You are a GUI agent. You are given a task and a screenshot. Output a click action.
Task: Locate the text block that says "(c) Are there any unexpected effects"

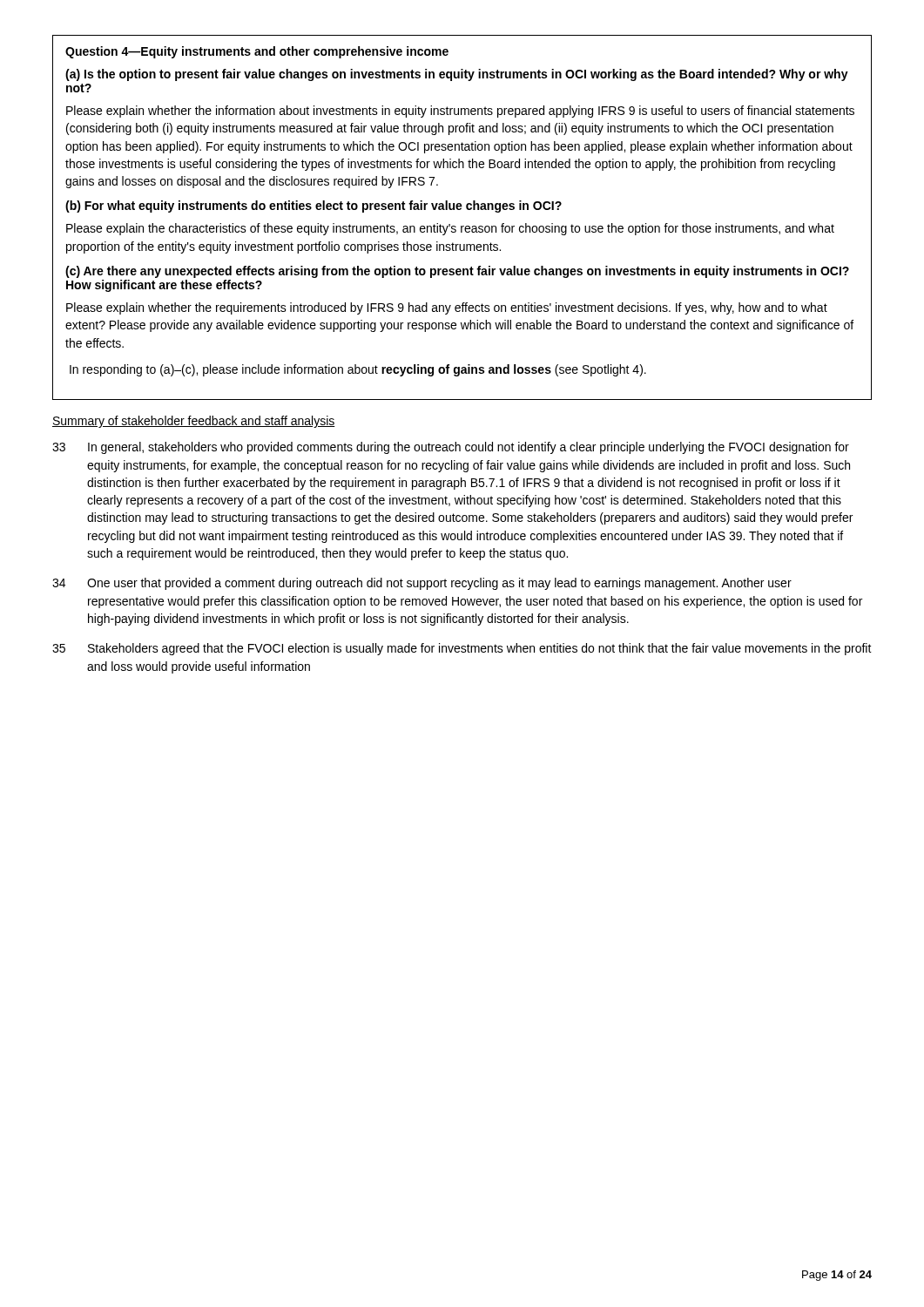click(x=457, y=278)
